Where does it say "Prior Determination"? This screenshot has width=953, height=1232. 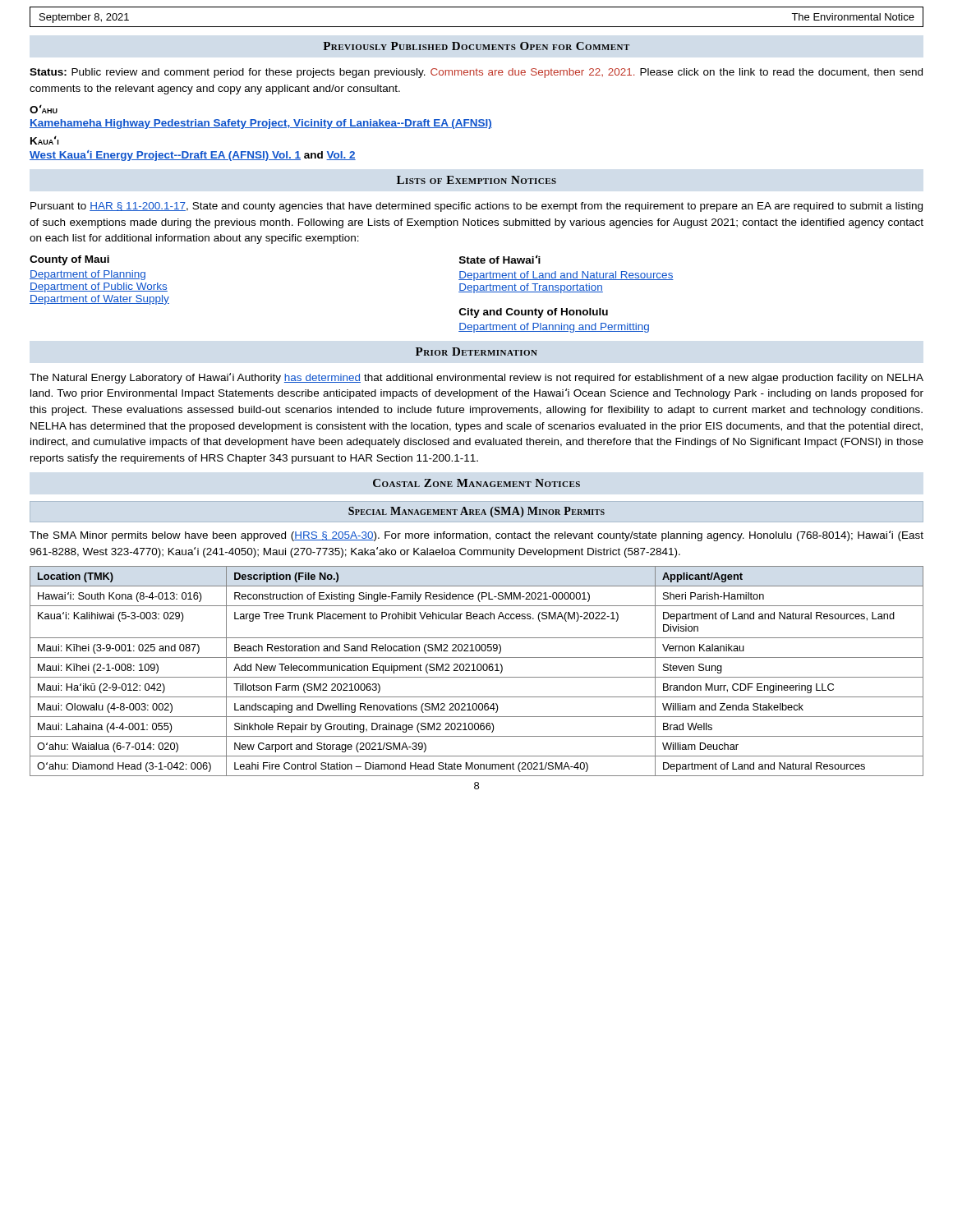(476, 351)
